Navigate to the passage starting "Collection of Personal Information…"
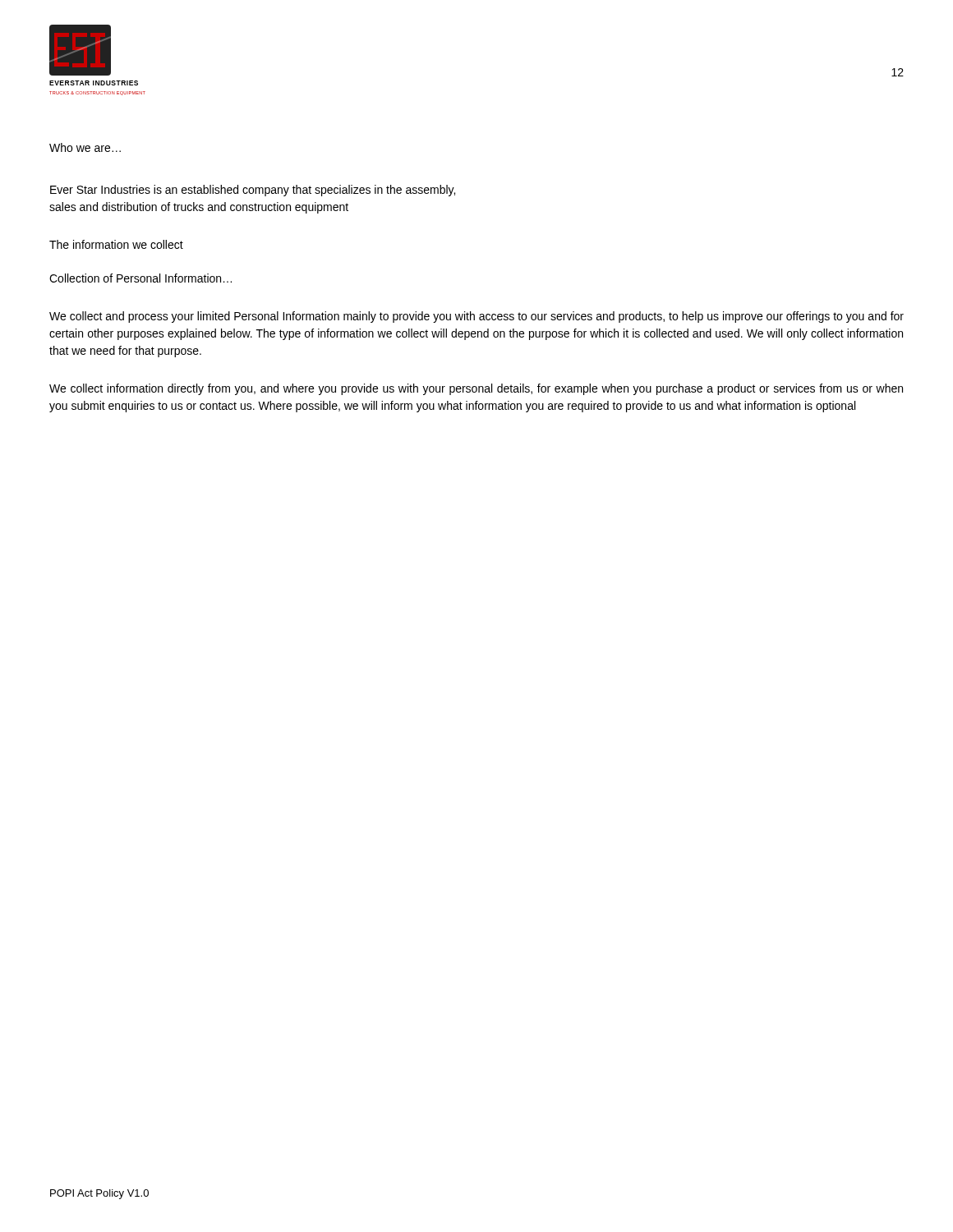This screenshot has height=1232, width=953. click(x=140, y=278)
